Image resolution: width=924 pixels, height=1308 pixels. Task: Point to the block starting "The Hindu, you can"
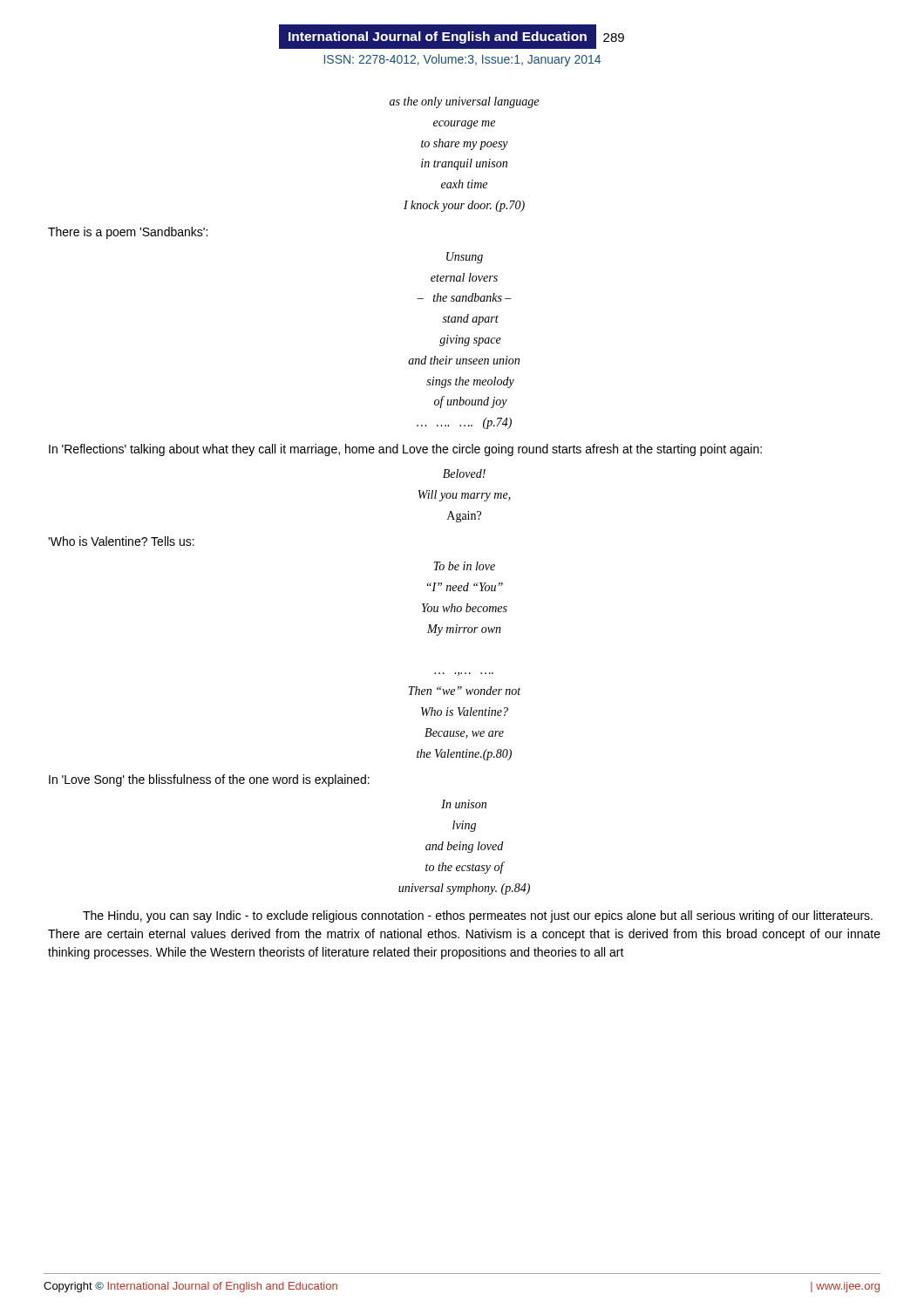pyautogui.click(x=464, y=934)
